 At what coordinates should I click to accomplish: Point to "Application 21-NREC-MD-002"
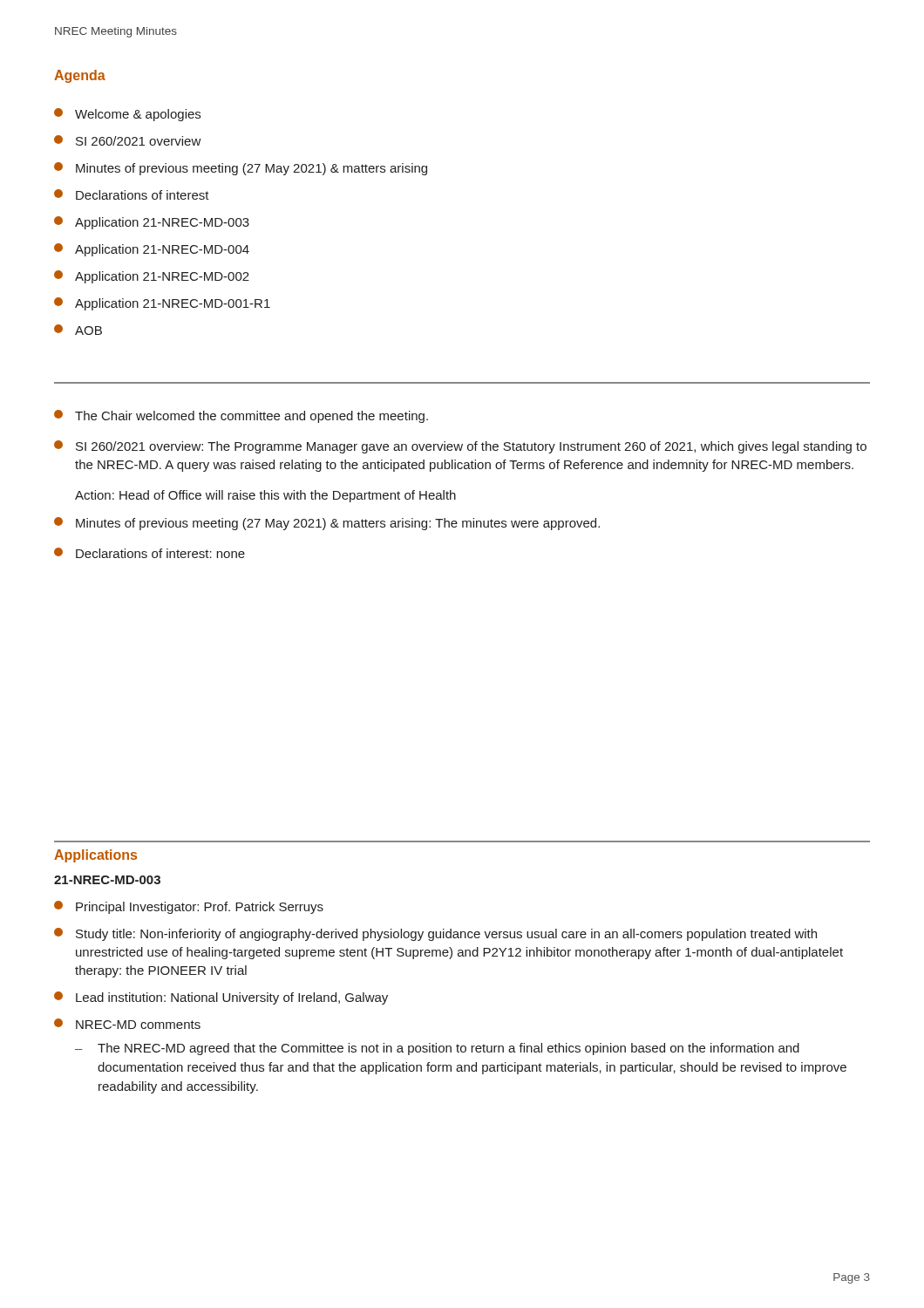[x=152, y=276]
